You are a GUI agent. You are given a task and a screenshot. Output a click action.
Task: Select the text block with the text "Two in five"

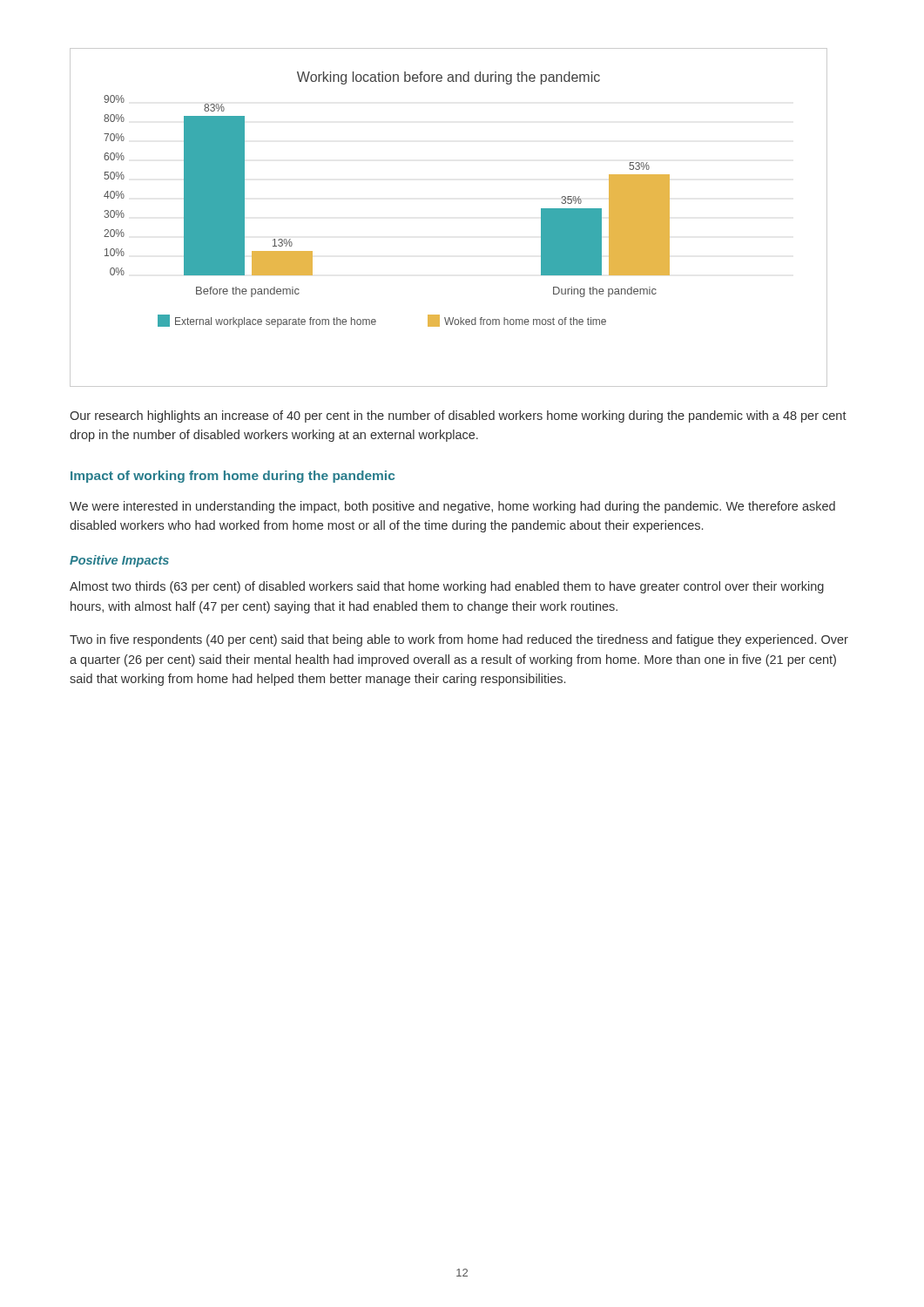pyautogui.click(x=459, y=659)
